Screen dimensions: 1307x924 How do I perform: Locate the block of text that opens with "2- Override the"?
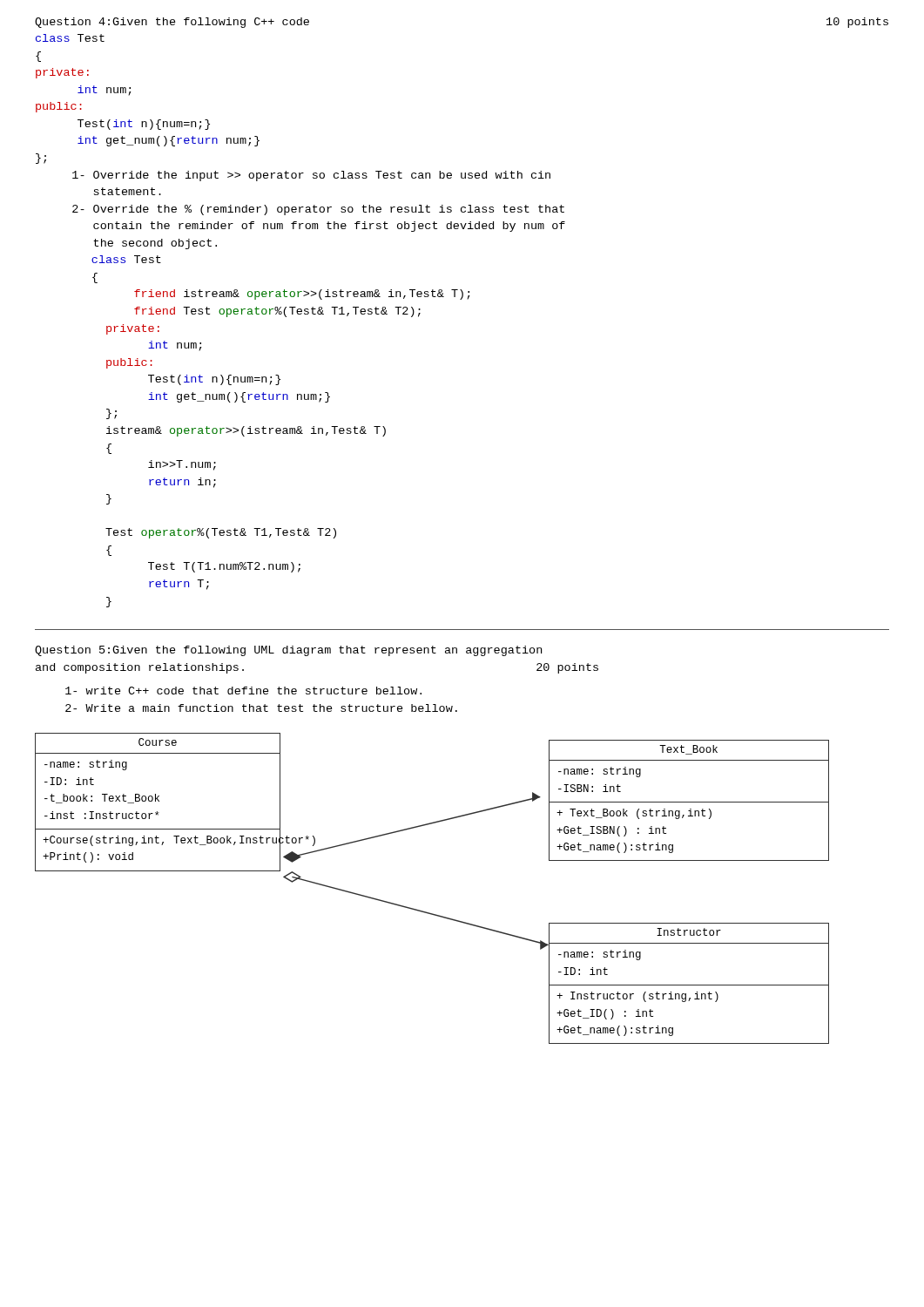[470, 227]
